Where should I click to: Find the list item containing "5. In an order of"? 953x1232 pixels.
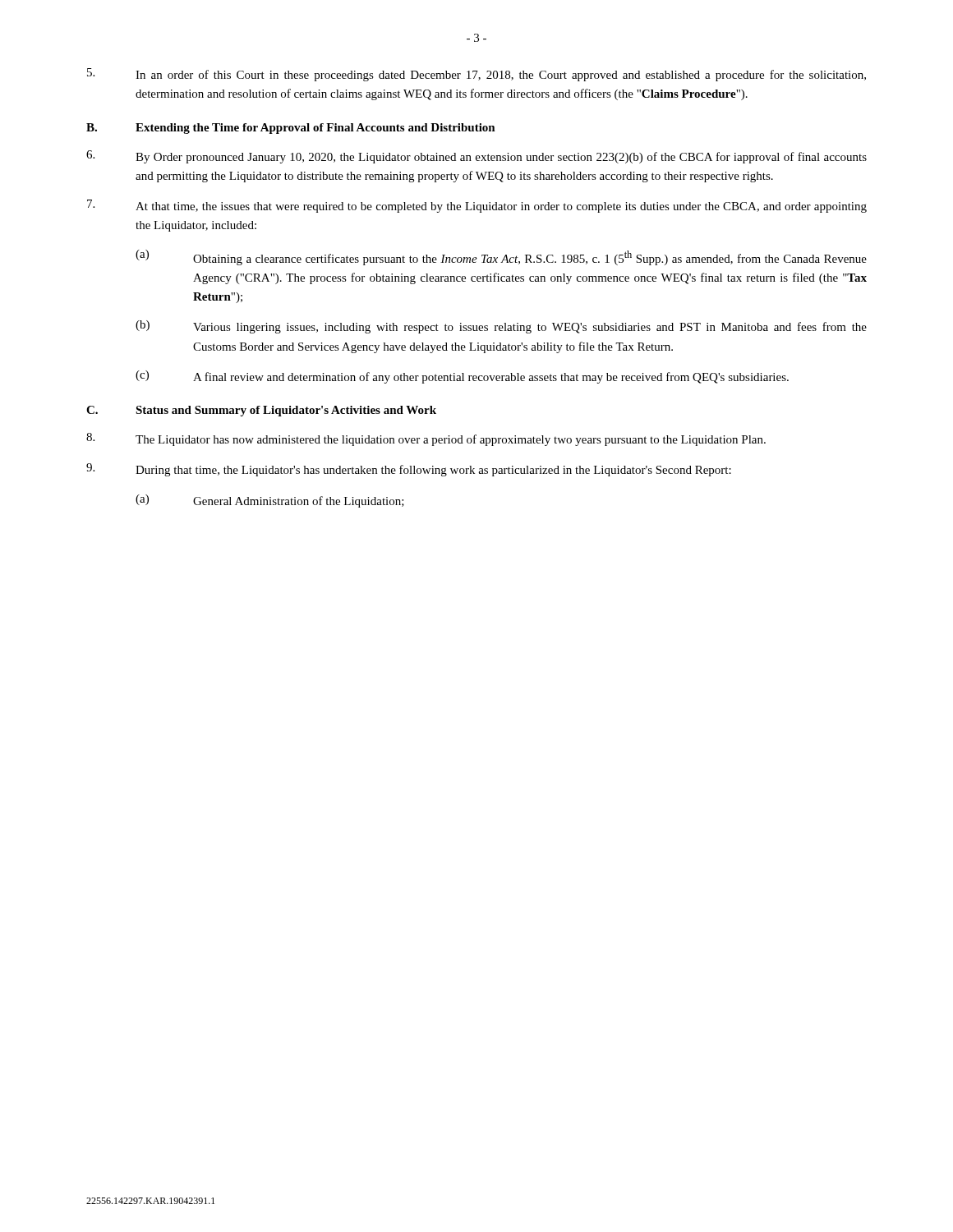476,85
